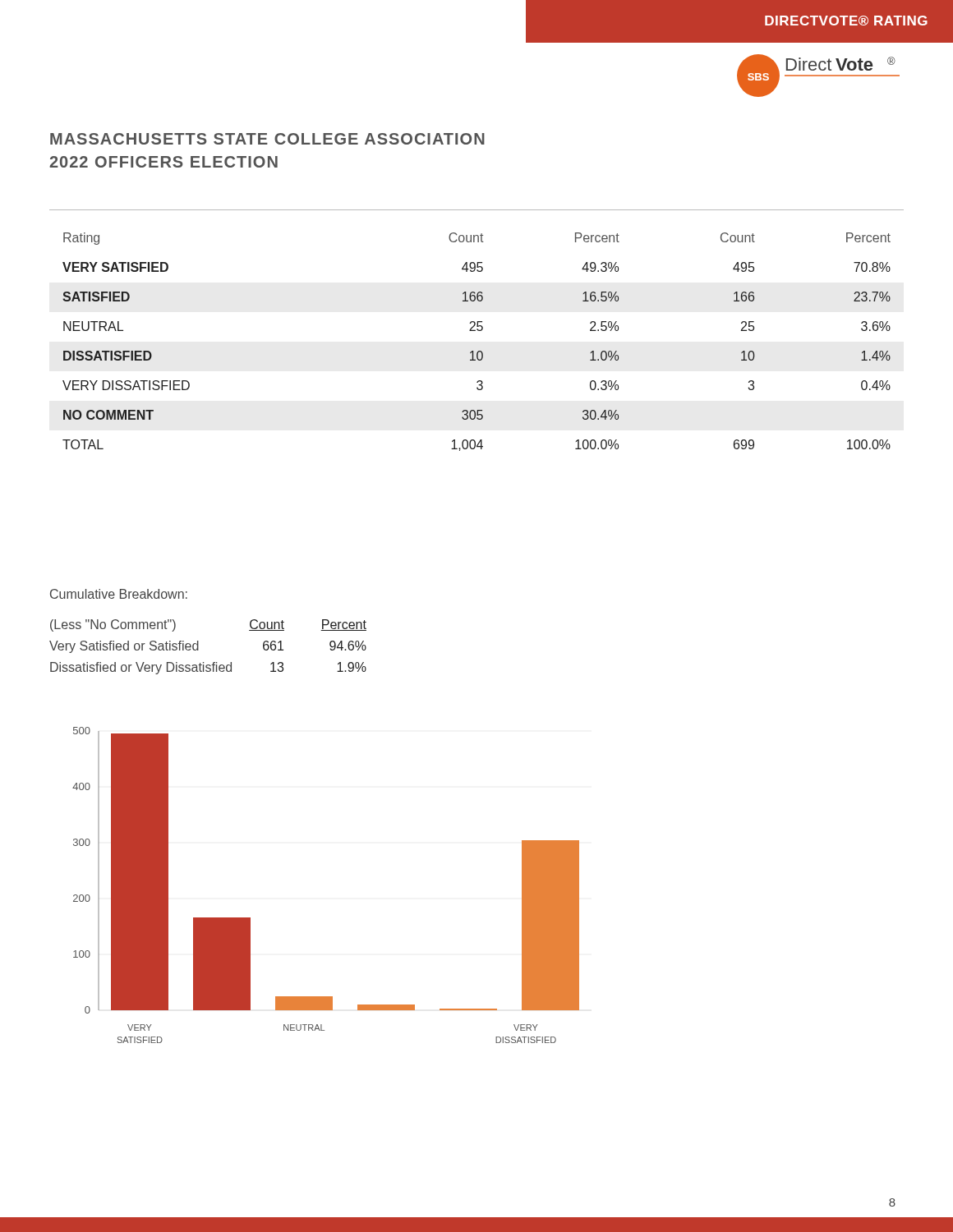The width and height of the screenshot is (953, 1232).
Task: Locate the region starting "MASSACHUSETTS STATE COLLEGE"
Action: coord(268,150)
